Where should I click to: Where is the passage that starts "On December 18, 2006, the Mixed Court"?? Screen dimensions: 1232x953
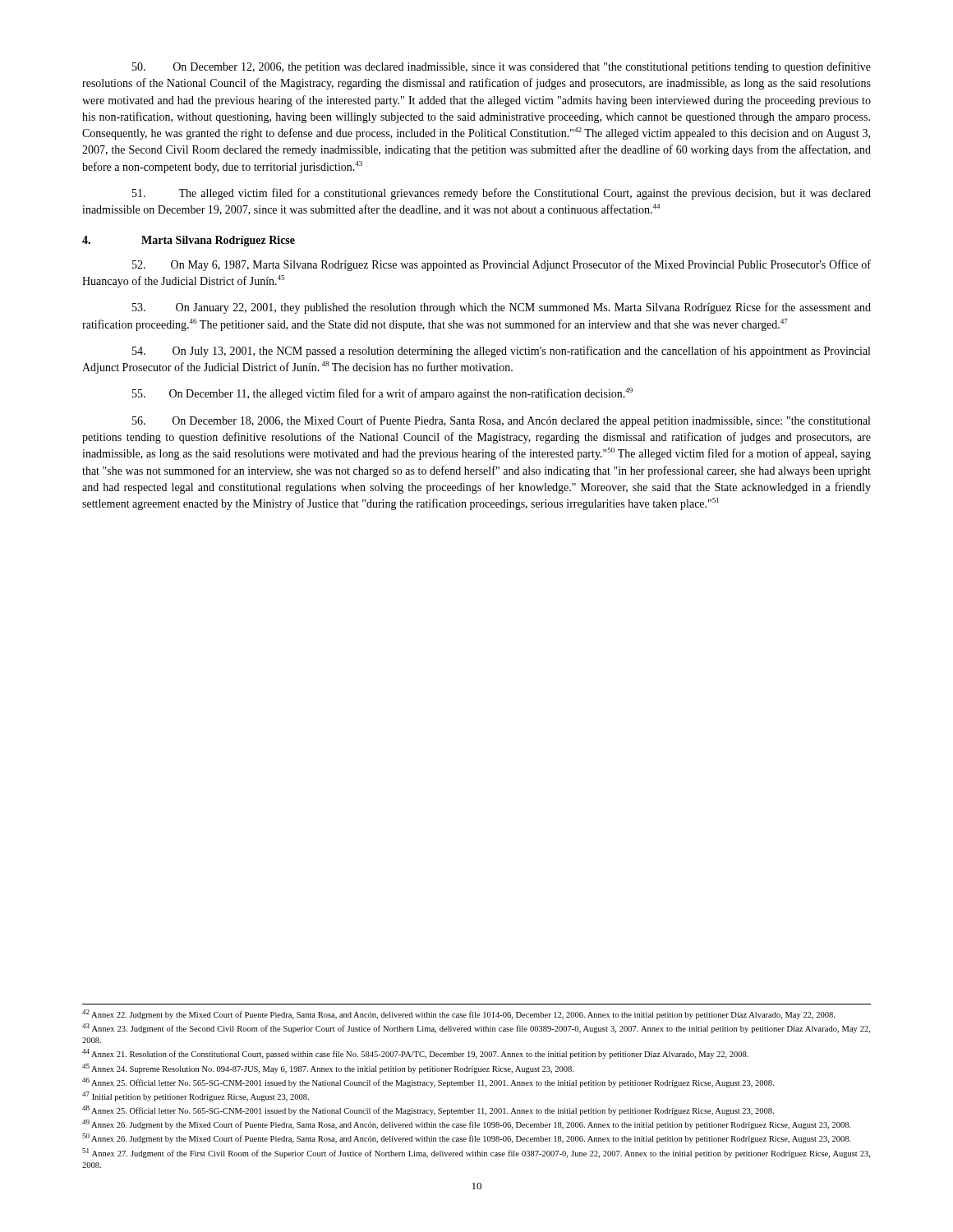pyautogui.click(x=476, y=462)
